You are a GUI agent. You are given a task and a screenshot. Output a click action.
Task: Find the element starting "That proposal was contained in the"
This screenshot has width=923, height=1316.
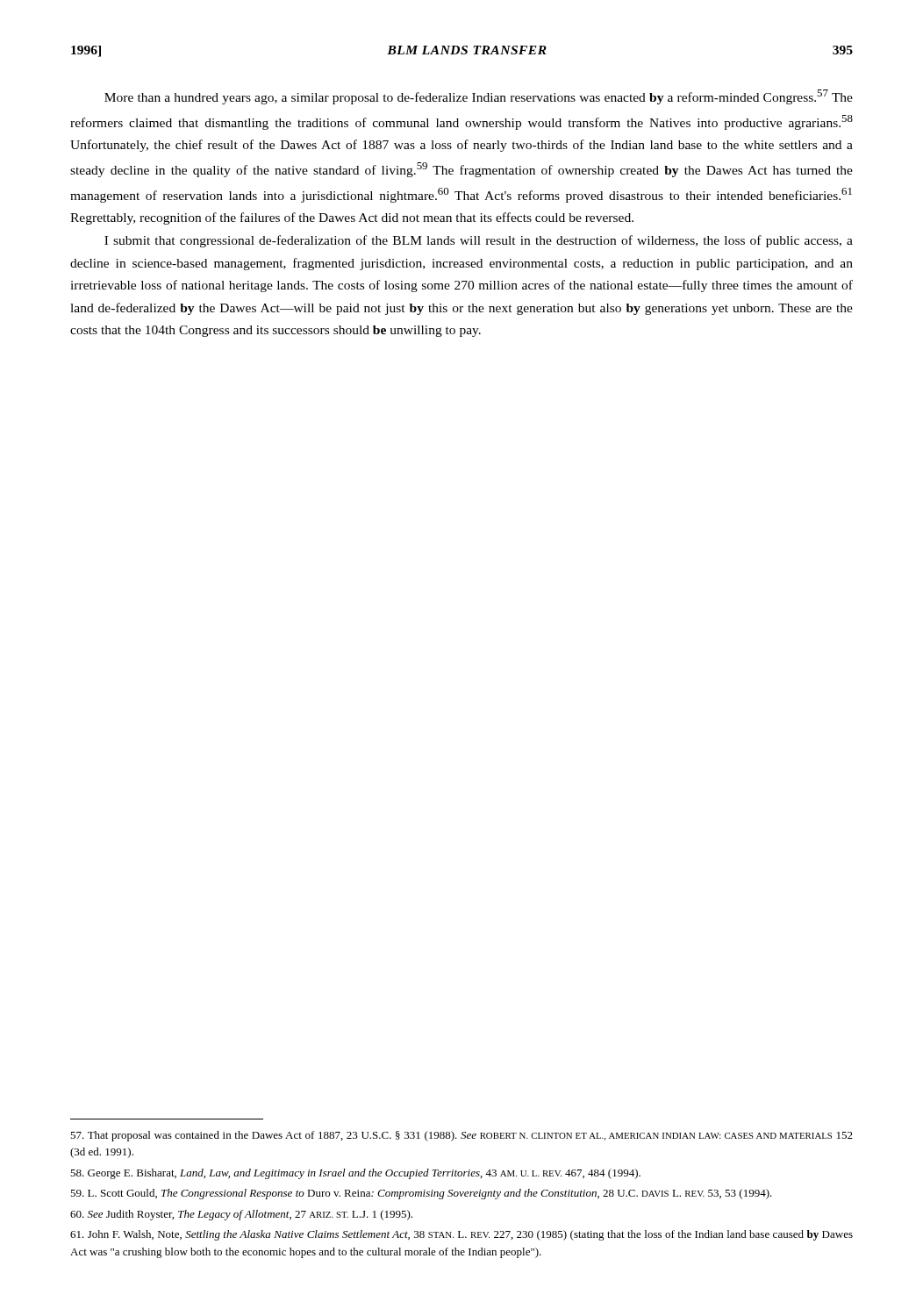tap(462, 1189)
